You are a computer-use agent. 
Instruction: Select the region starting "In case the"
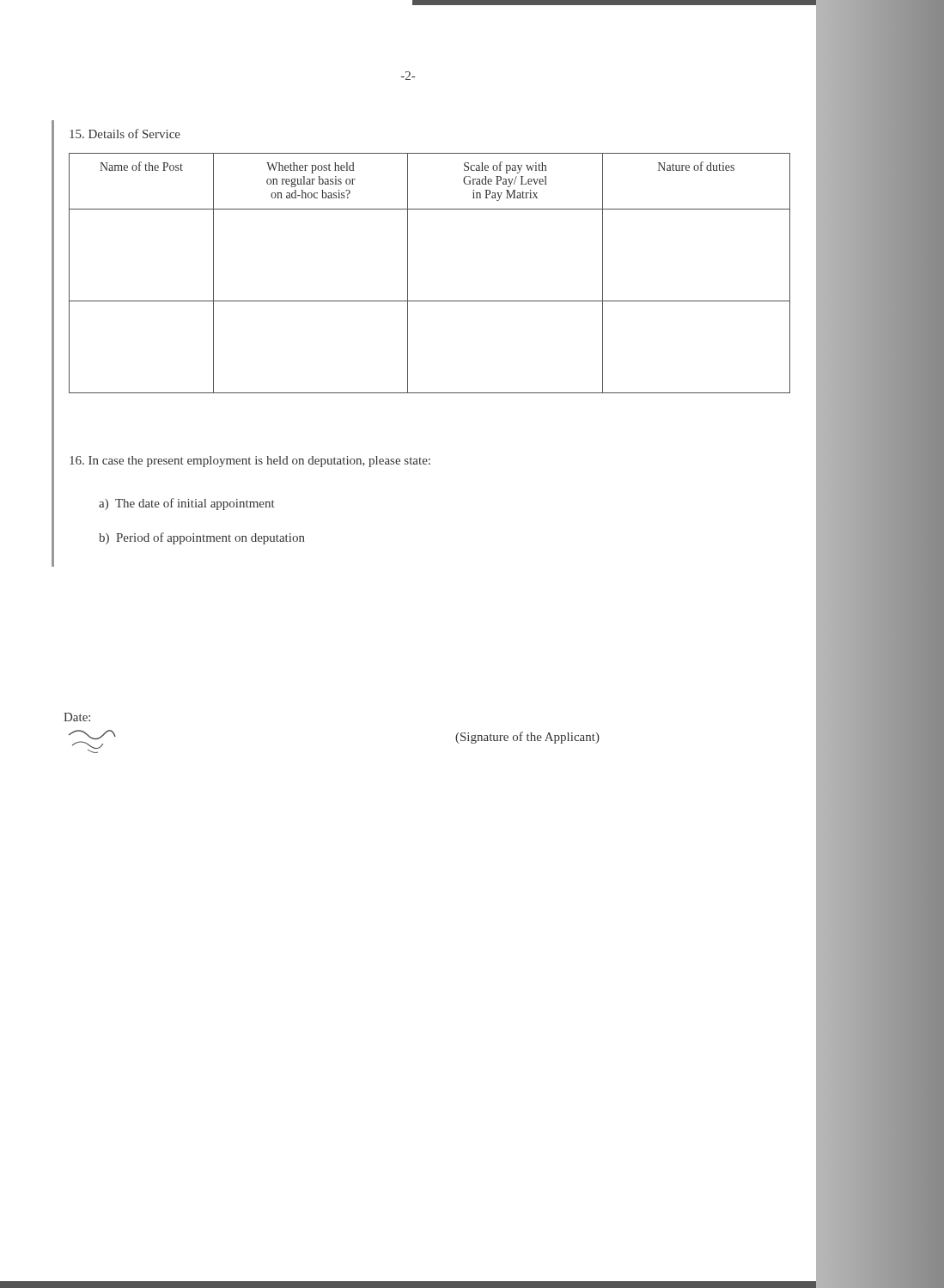[250, 460]
